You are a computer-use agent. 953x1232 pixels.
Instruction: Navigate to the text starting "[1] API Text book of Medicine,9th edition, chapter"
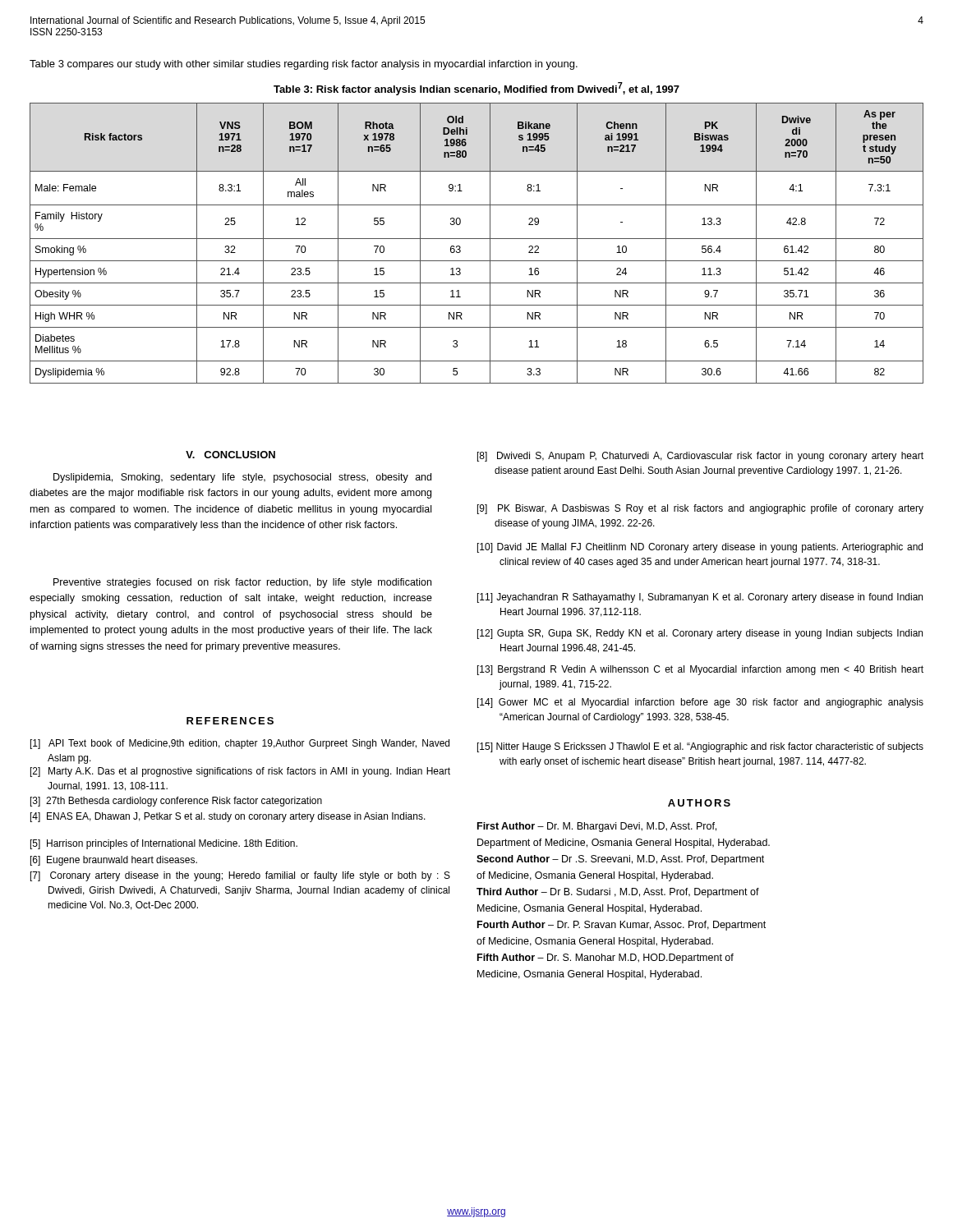coord(240,751)
